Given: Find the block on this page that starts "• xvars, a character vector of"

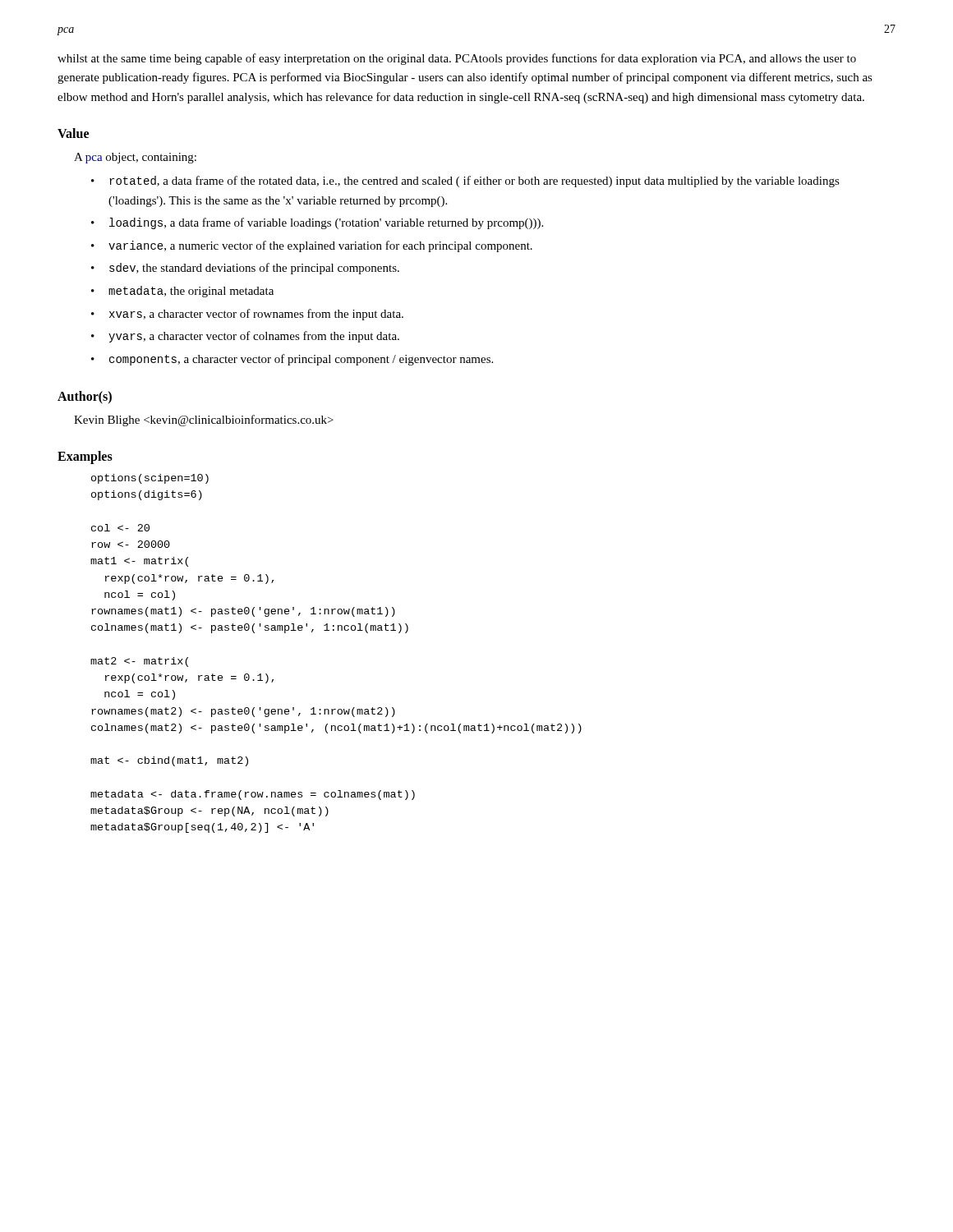Looking at the screenshot, I should (x=247, y=315).
